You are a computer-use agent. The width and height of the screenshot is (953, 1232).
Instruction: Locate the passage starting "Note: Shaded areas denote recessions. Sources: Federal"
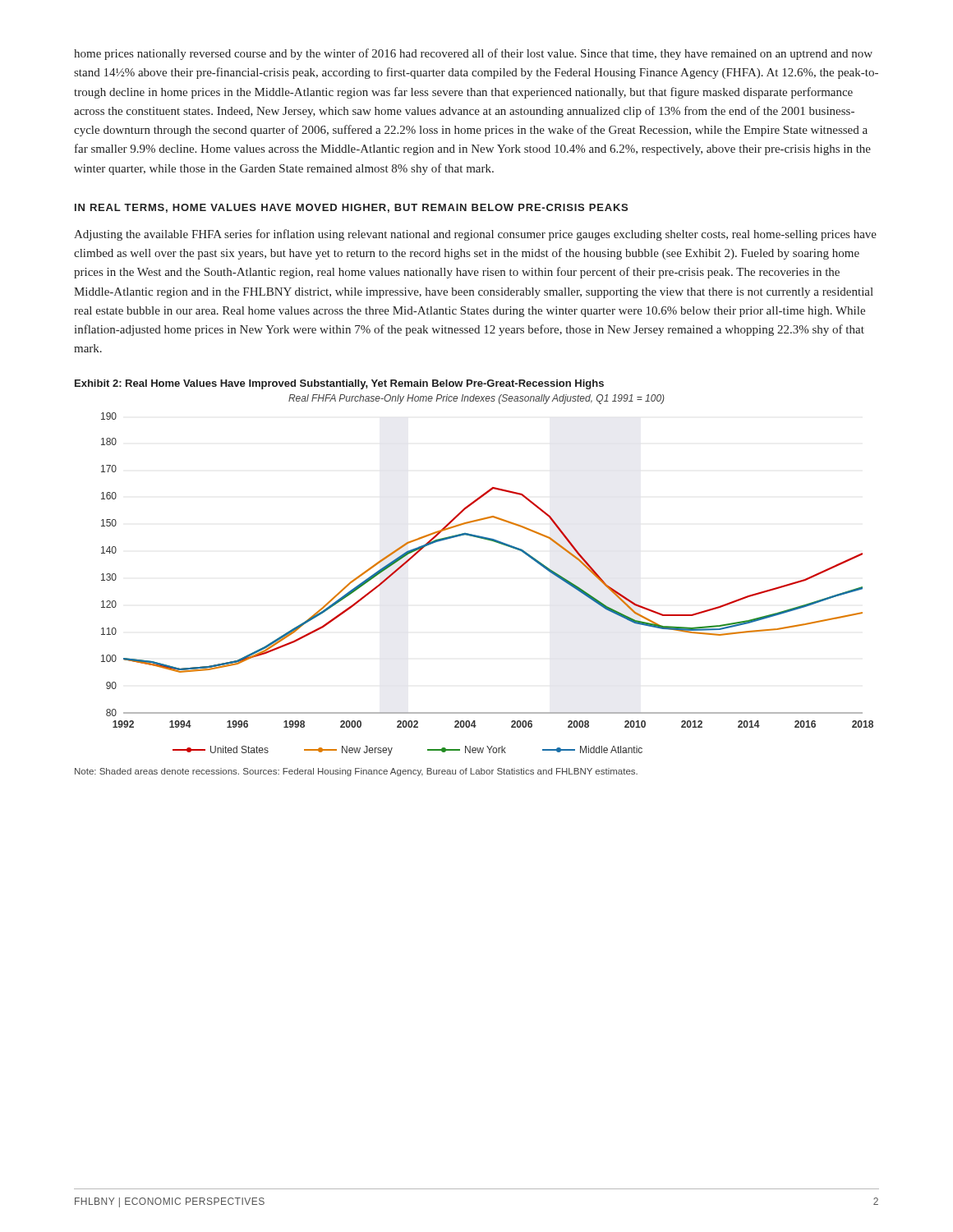356,771
